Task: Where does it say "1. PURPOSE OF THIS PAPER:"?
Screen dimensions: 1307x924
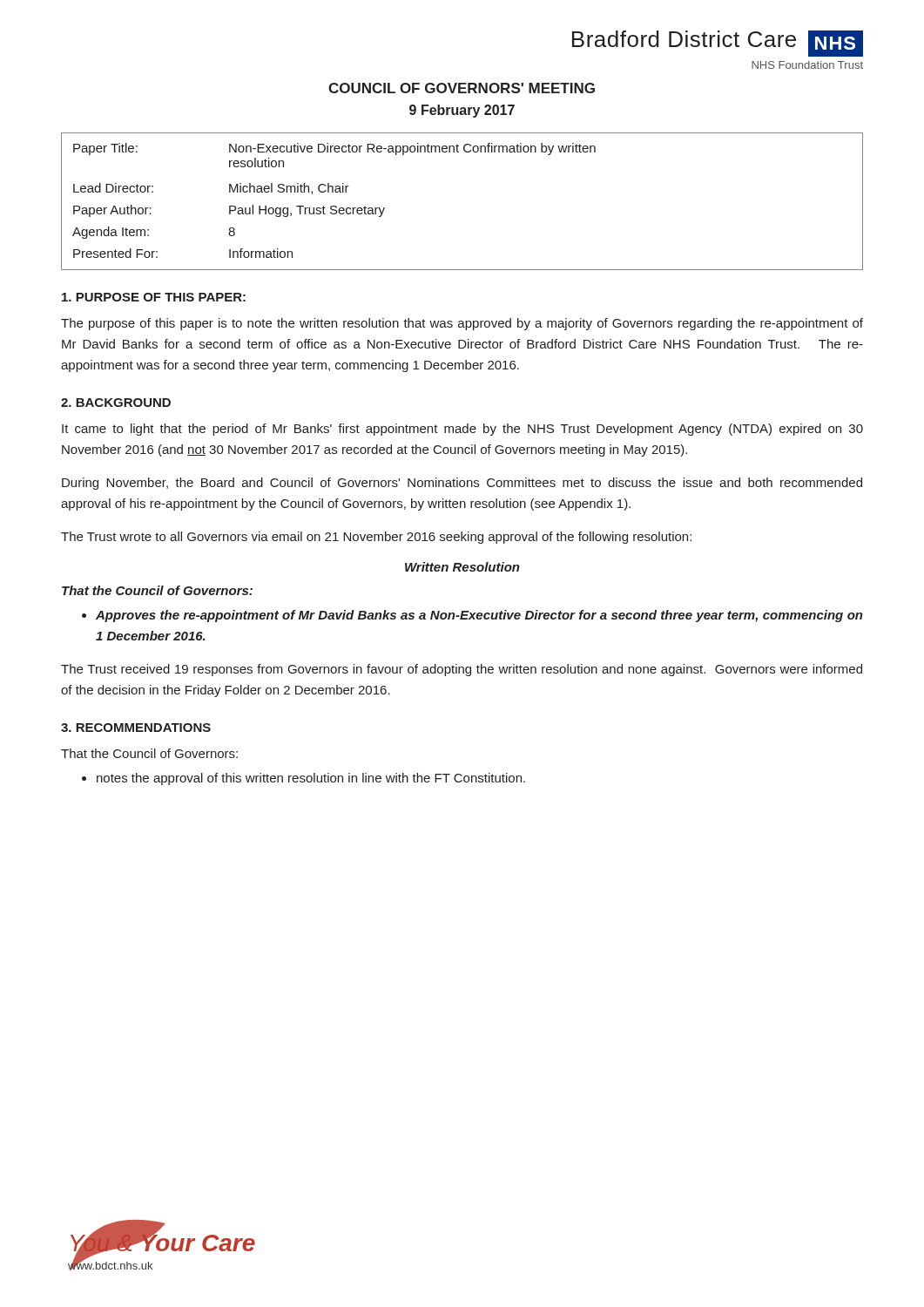Action: [154, 297]
